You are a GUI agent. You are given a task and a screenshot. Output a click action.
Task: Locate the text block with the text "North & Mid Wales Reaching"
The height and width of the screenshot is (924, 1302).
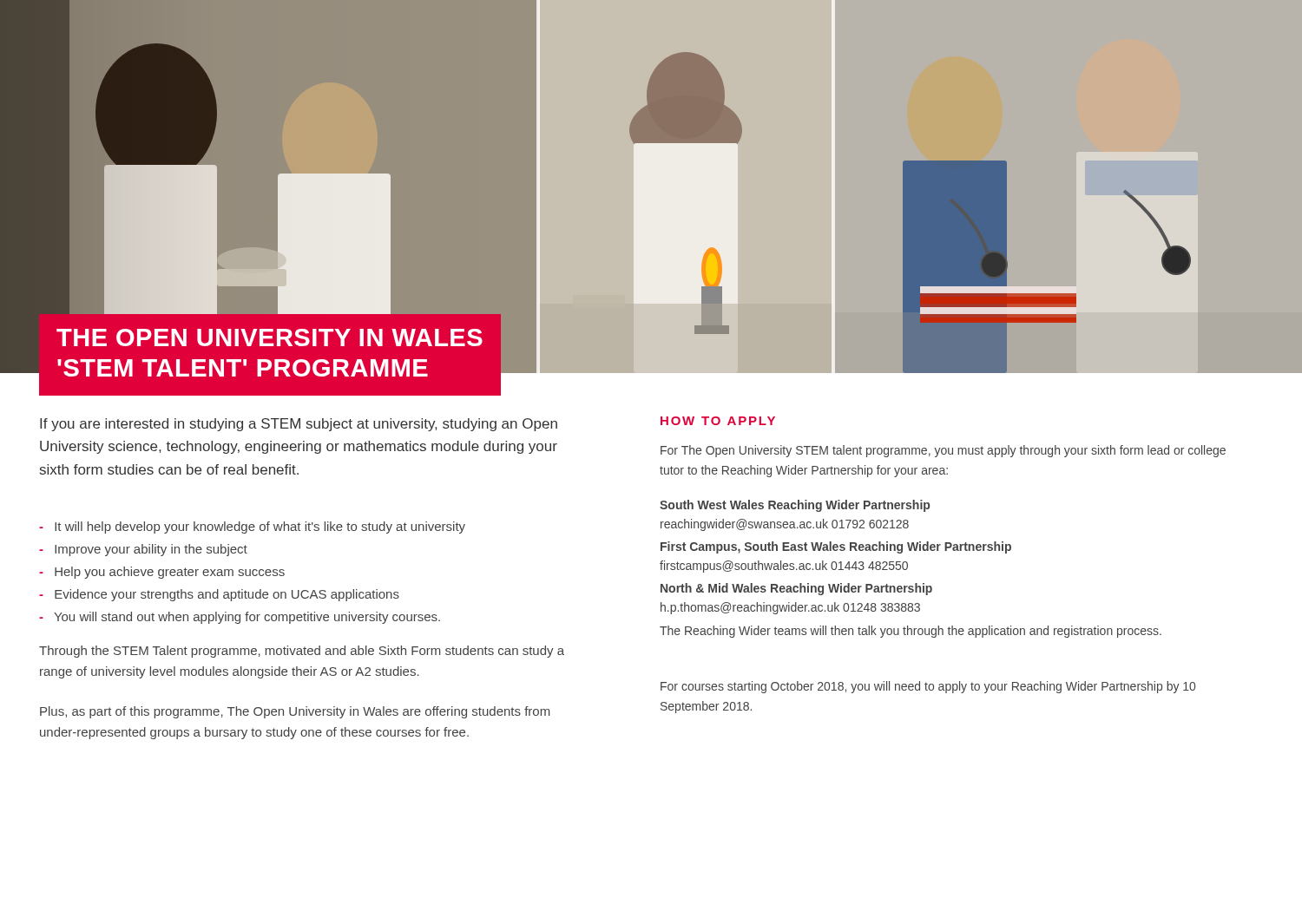click(796, 589)
